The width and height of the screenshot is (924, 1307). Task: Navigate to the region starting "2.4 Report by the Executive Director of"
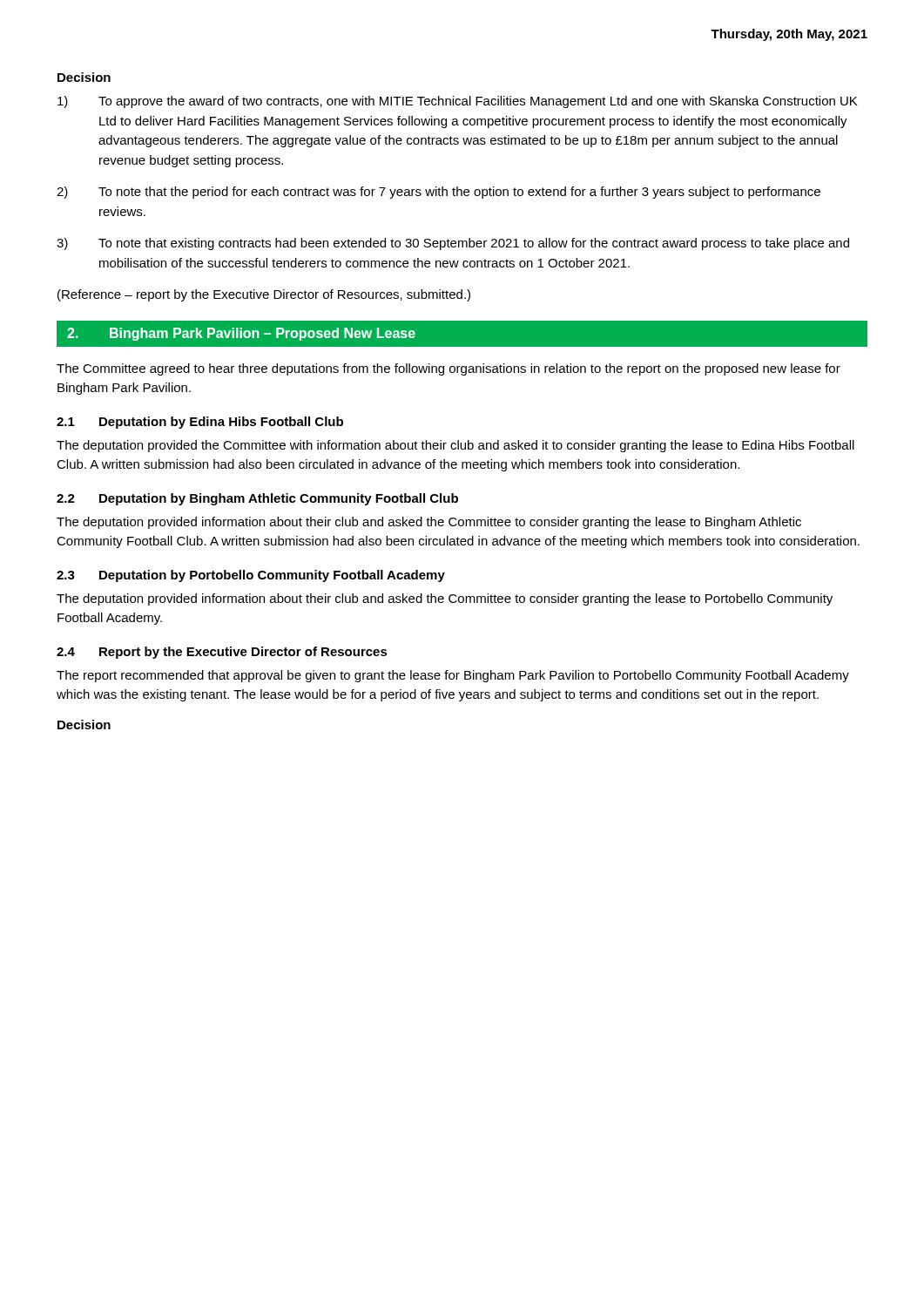click(222, 651)
